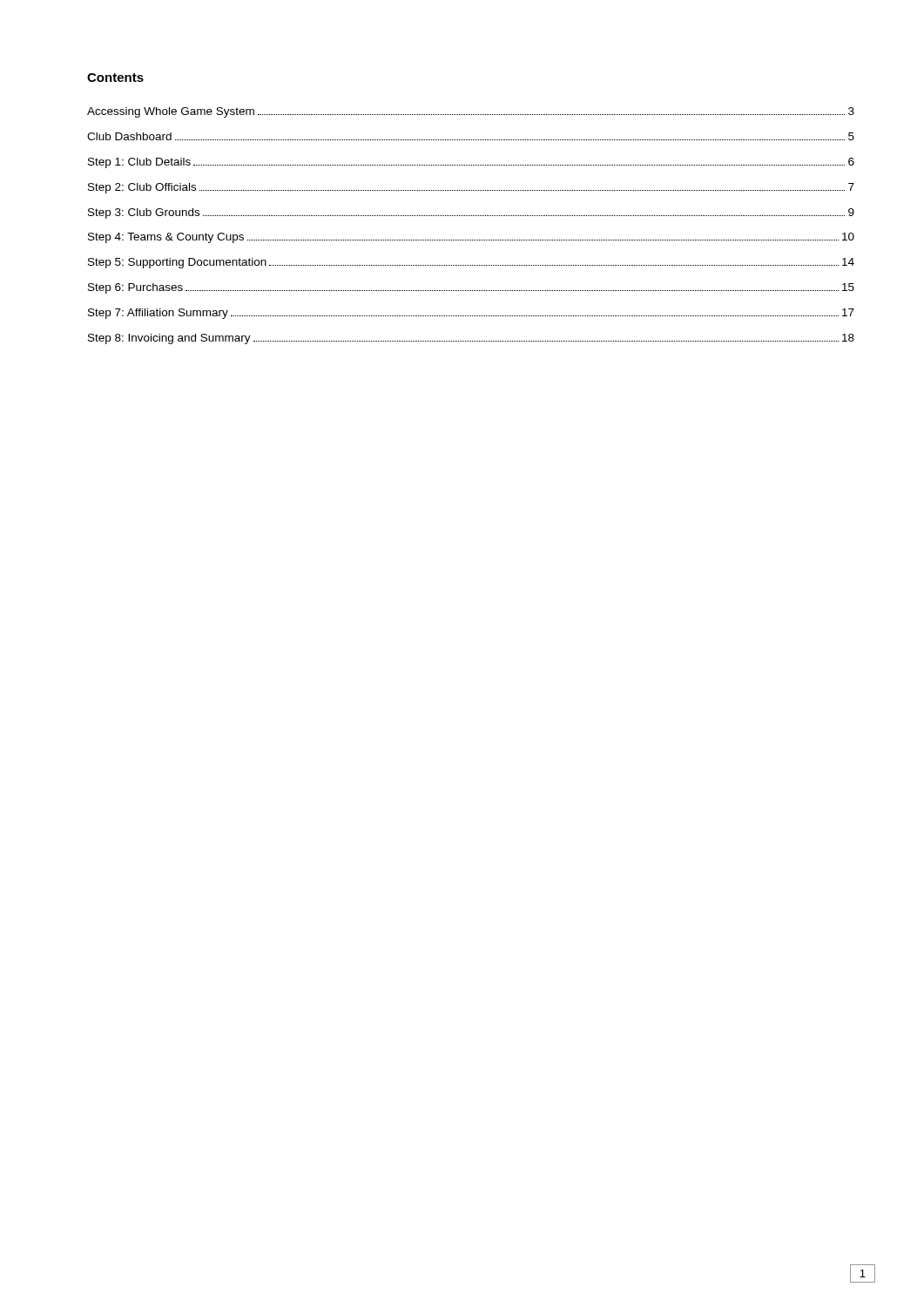Locate the list item with the text "Step 5: Supporting Documentation 14"
The height and width of the screenshot is (1307, 924).
(x=471, y=263)
